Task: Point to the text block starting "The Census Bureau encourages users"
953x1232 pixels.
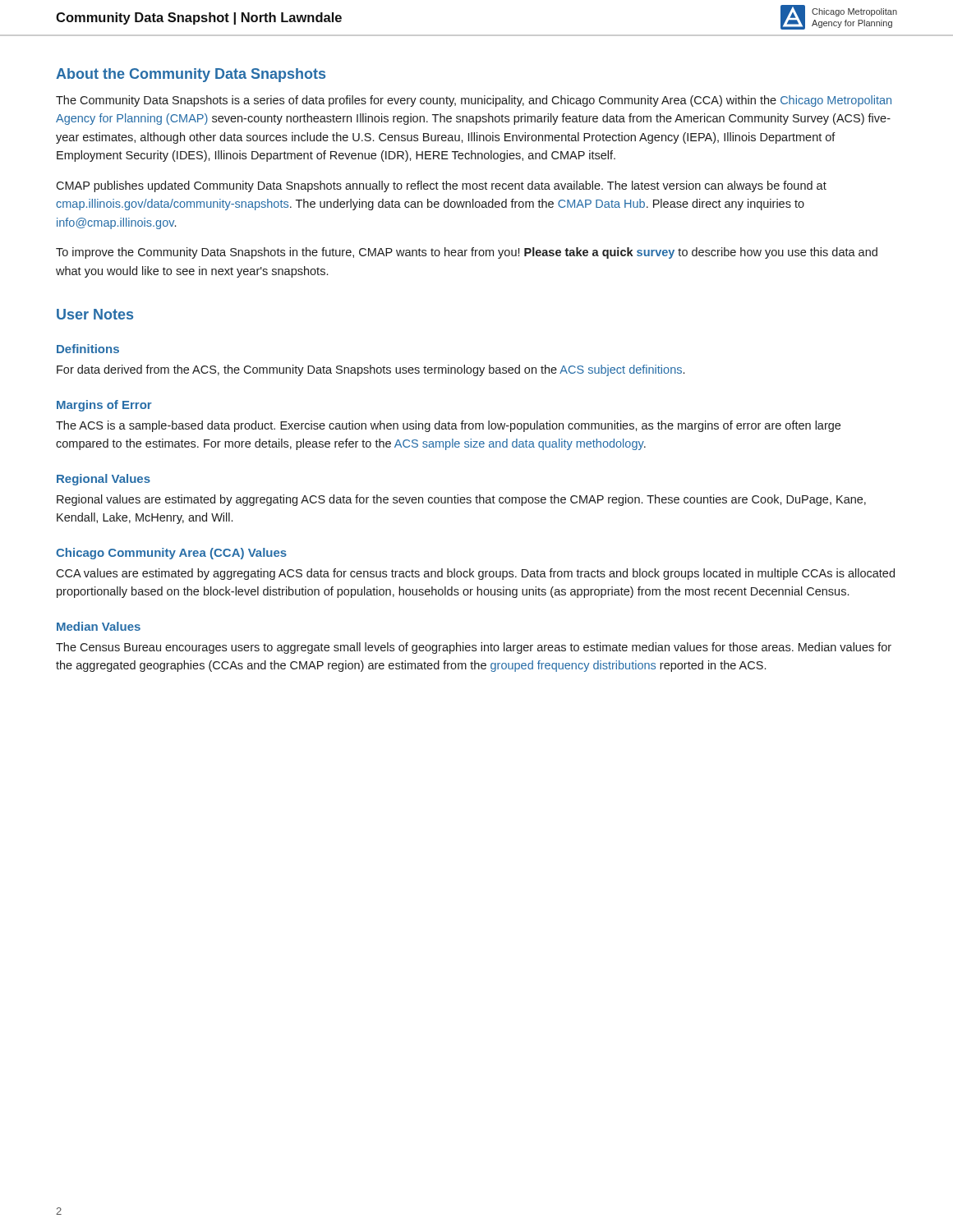Action: pos(474,656)
